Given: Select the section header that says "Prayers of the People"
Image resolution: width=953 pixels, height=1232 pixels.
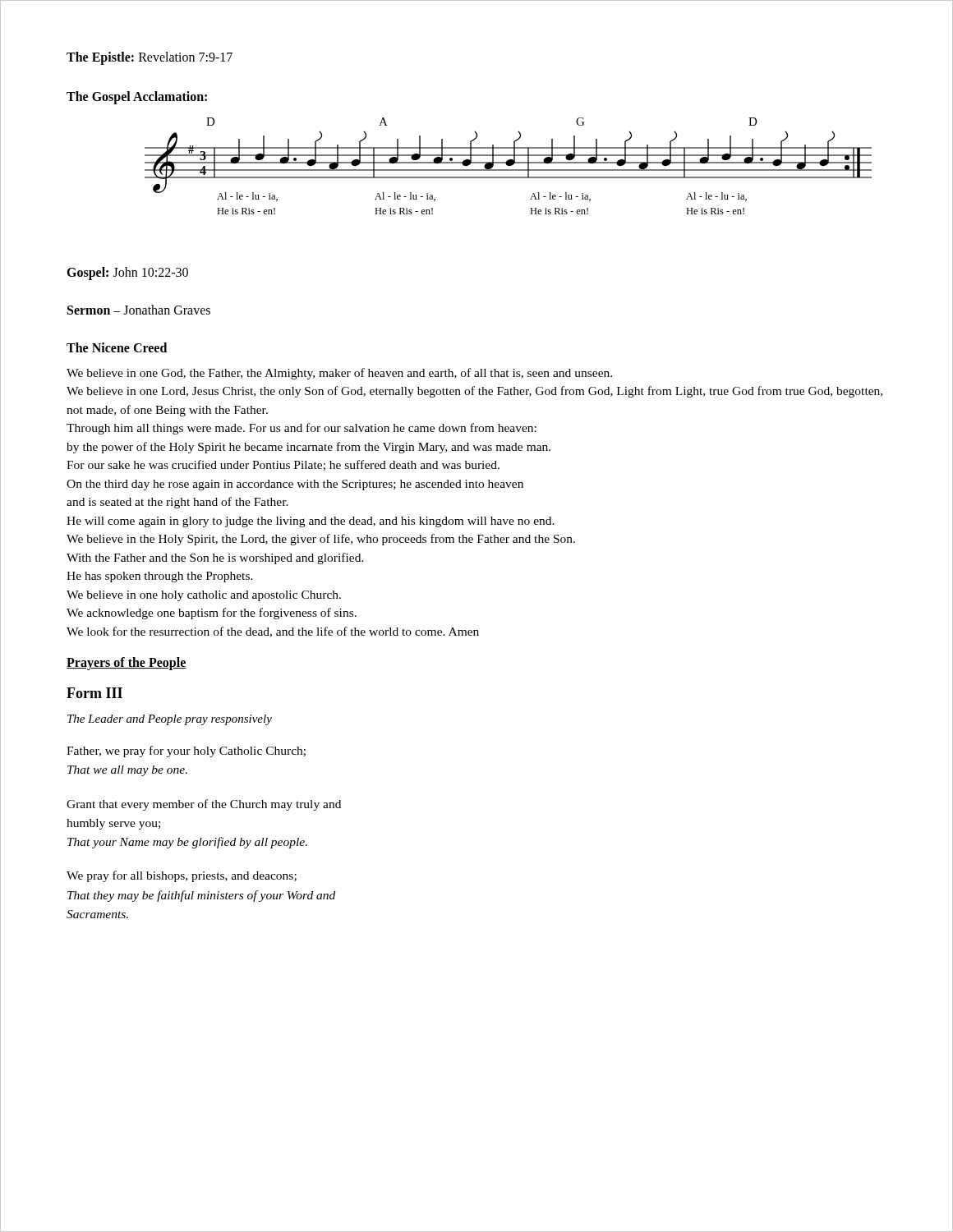Looking at the screenshot, I should point(126,662).
